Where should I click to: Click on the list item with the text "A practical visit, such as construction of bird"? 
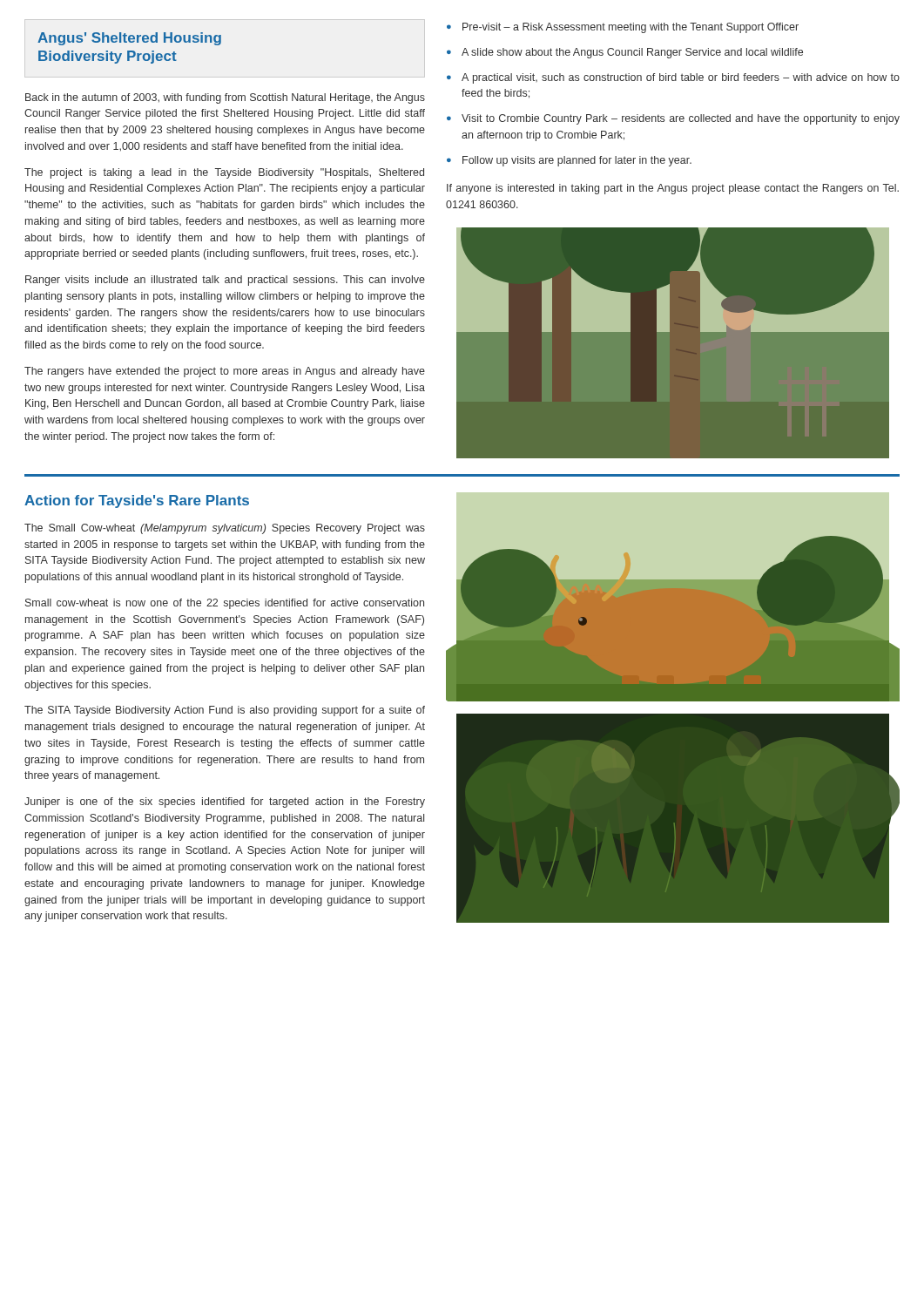681,85
